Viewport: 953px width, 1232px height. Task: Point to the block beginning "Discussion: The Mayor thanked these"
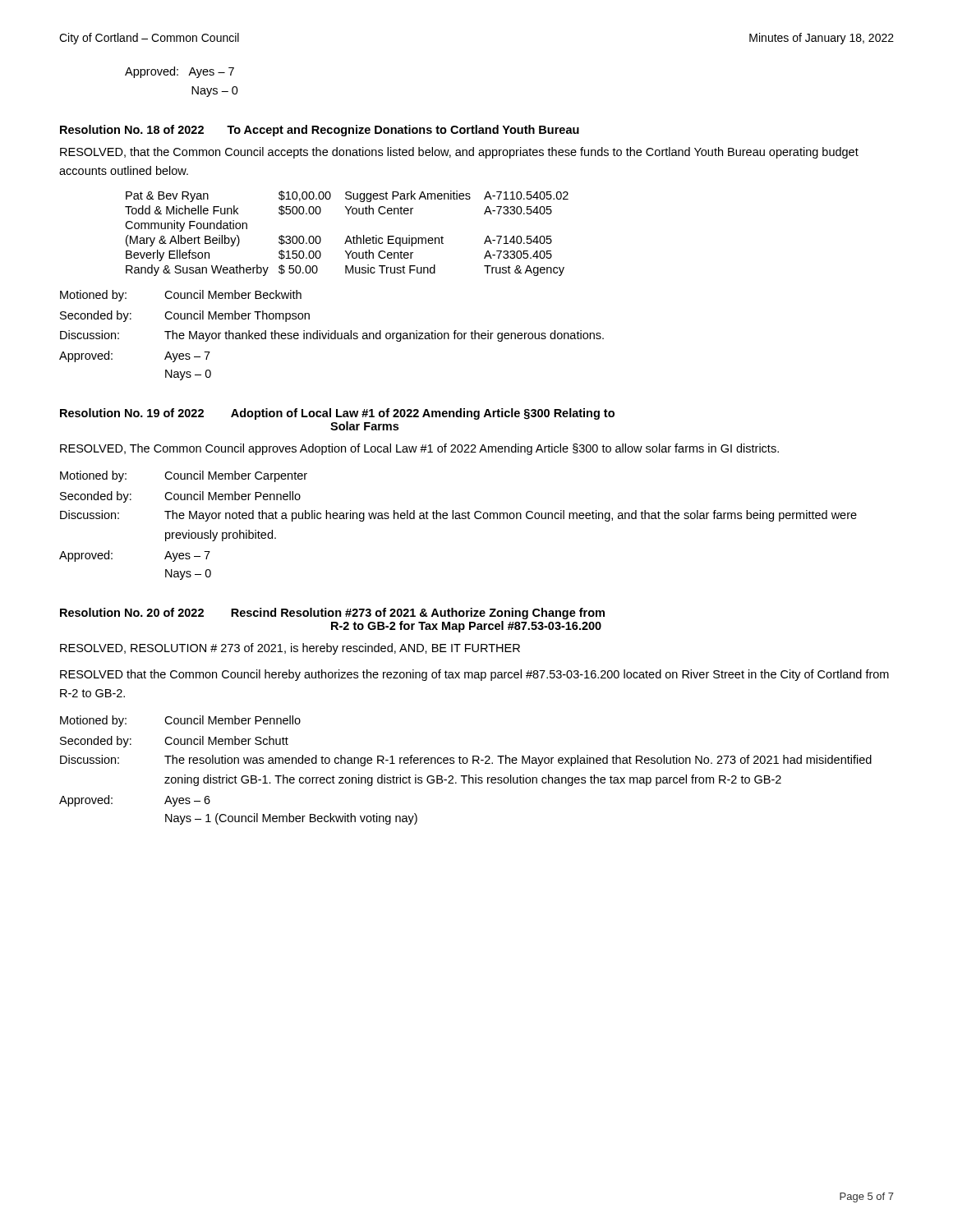pyautogui.click(x=476, y=335)
